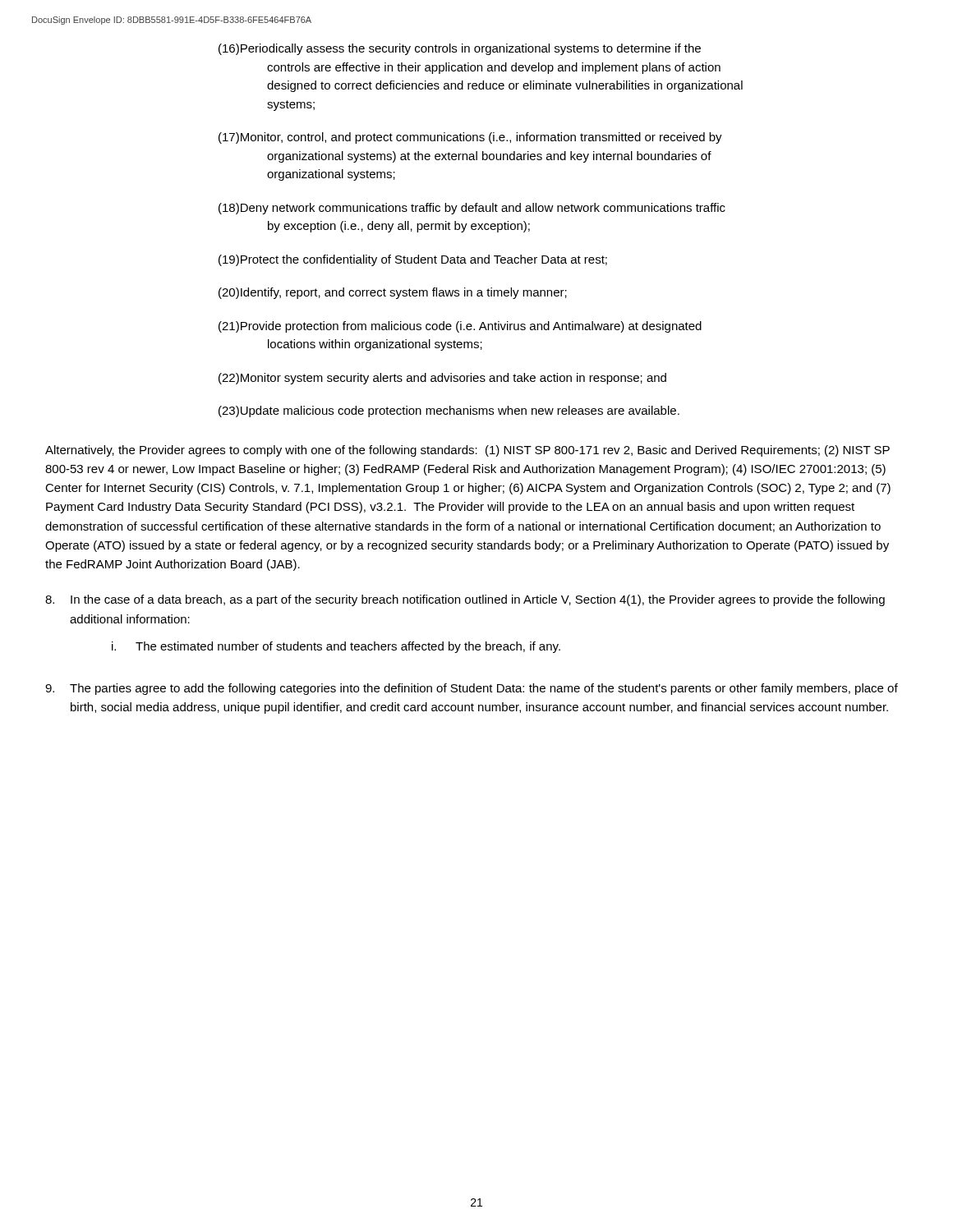The image size is (953, 1232).
Task: Click the passage that begins "(22)Monitor system security alerts and advisories and"
Action: (442, 377)
